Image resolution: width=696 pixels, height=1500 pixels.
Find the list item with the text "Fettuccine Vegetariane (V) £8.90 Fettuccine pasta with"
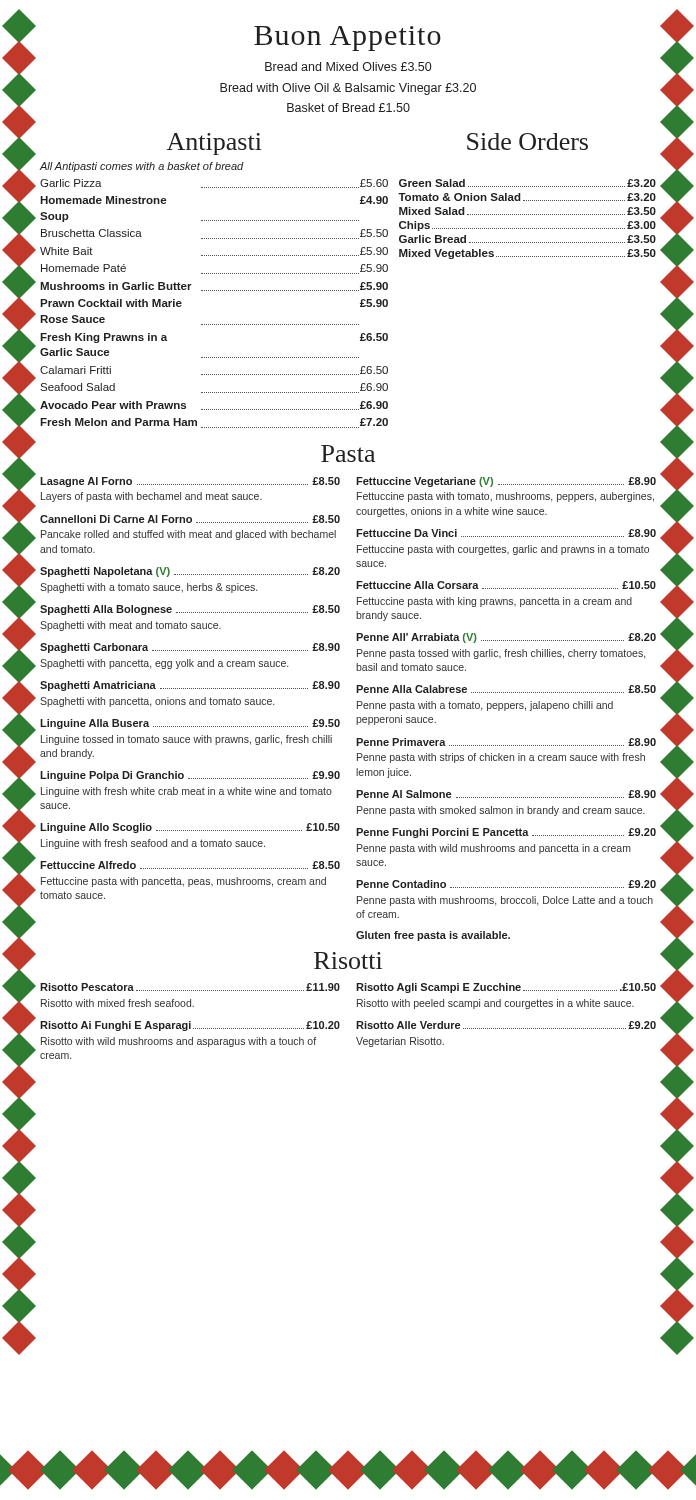(x=506, y=496)
